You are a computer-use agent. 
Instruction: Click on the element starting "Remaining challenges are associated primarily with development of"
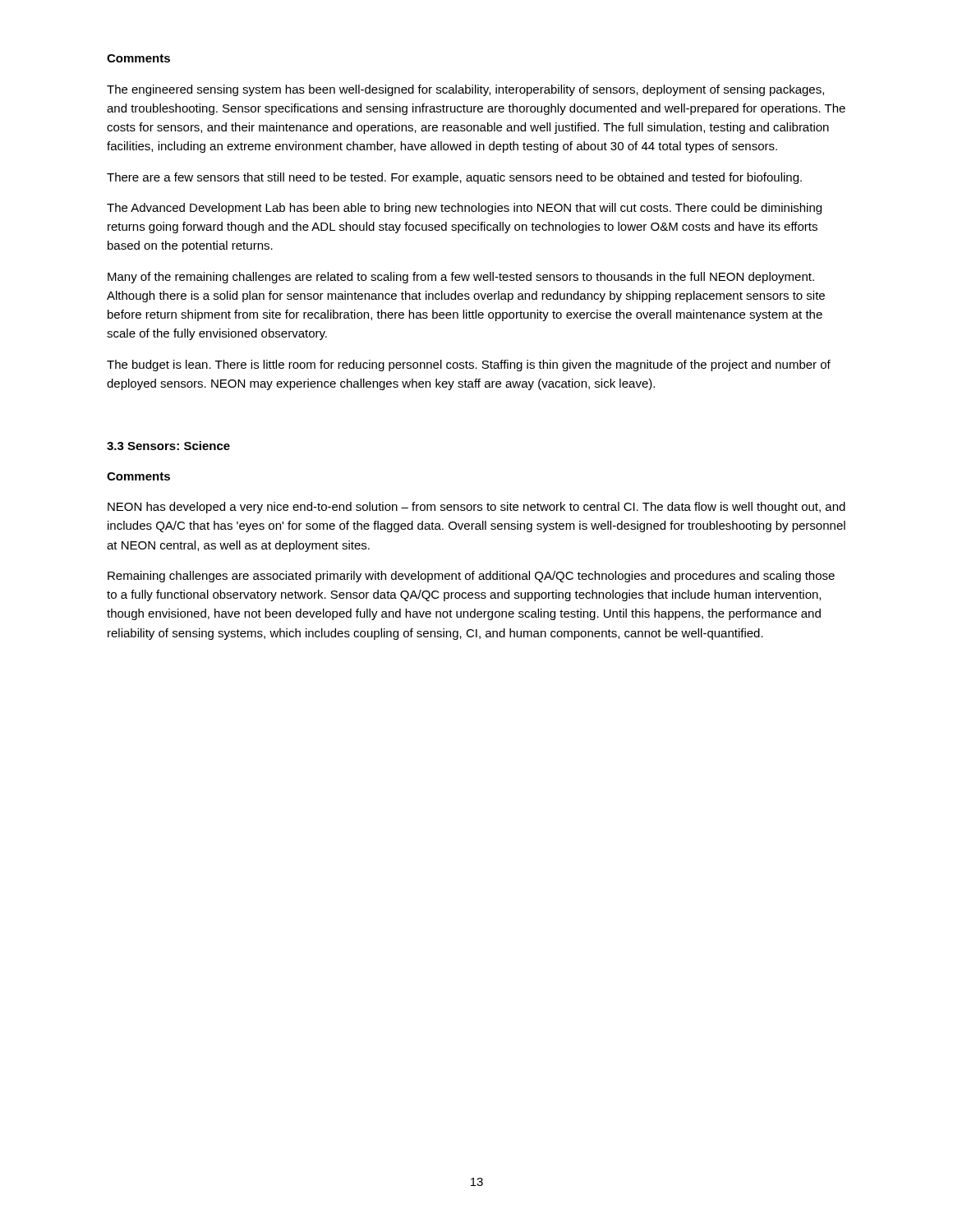click(x=476, y=604)
